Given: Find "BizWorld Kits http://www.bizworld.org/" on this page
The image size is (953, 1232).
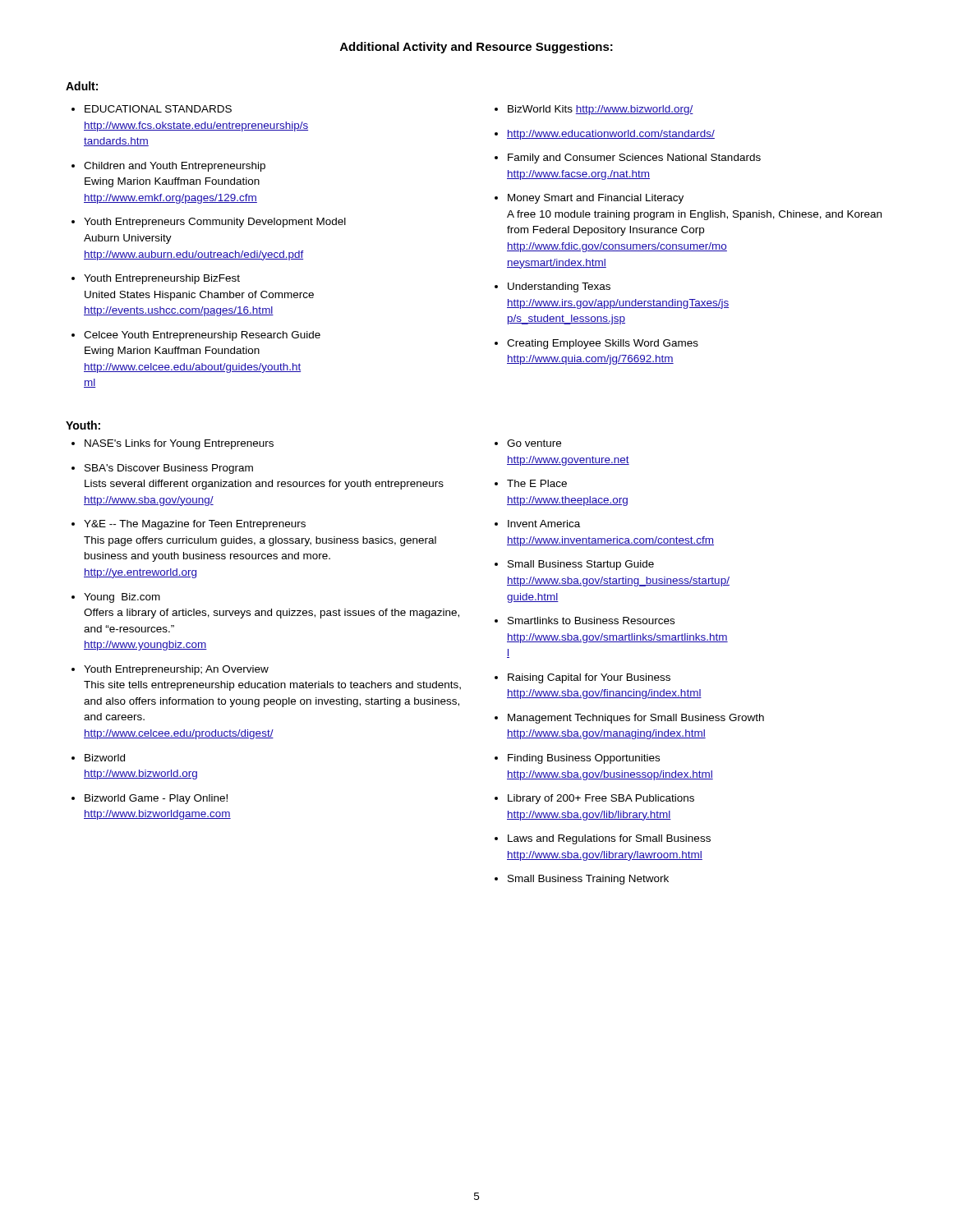Looking at the screenshot, I should tap(600, 109).
